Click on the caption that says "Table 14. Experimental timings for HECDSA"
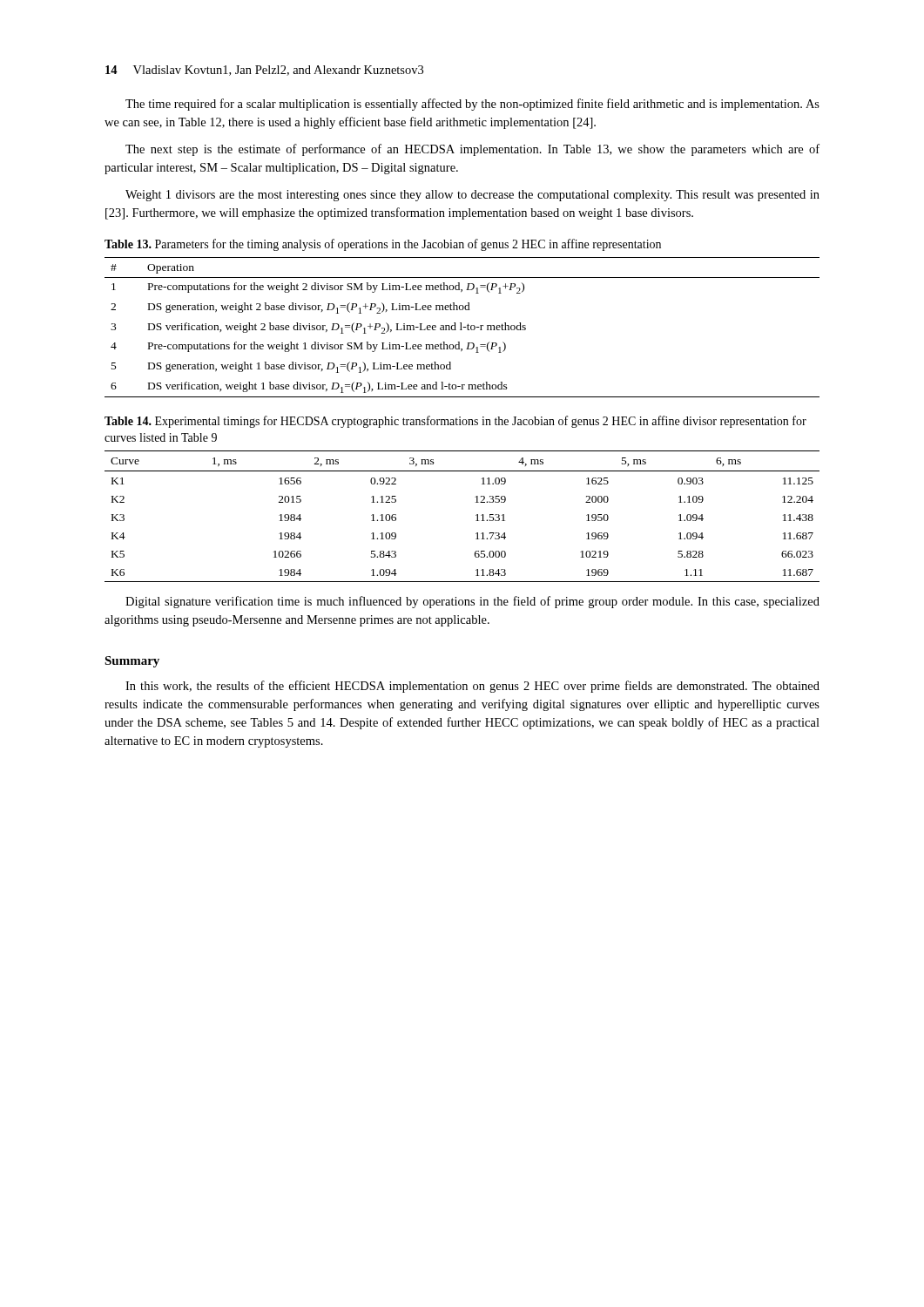The image size is (924, 1307). pyautogui.click(x=455, y=430)
